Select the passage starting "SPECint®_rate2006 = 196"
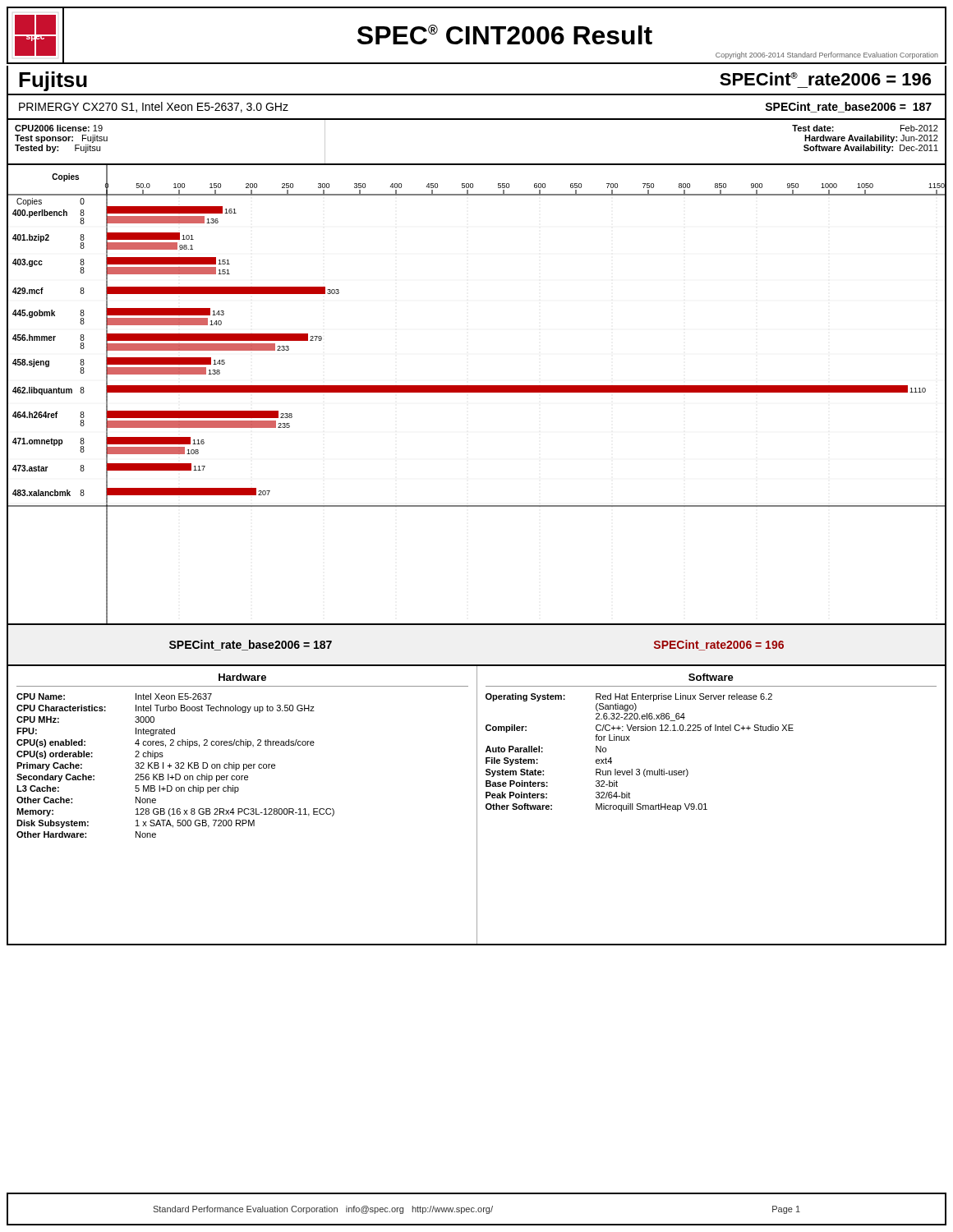Screen dimensions: 1232x953 click(x=826, y=79)
